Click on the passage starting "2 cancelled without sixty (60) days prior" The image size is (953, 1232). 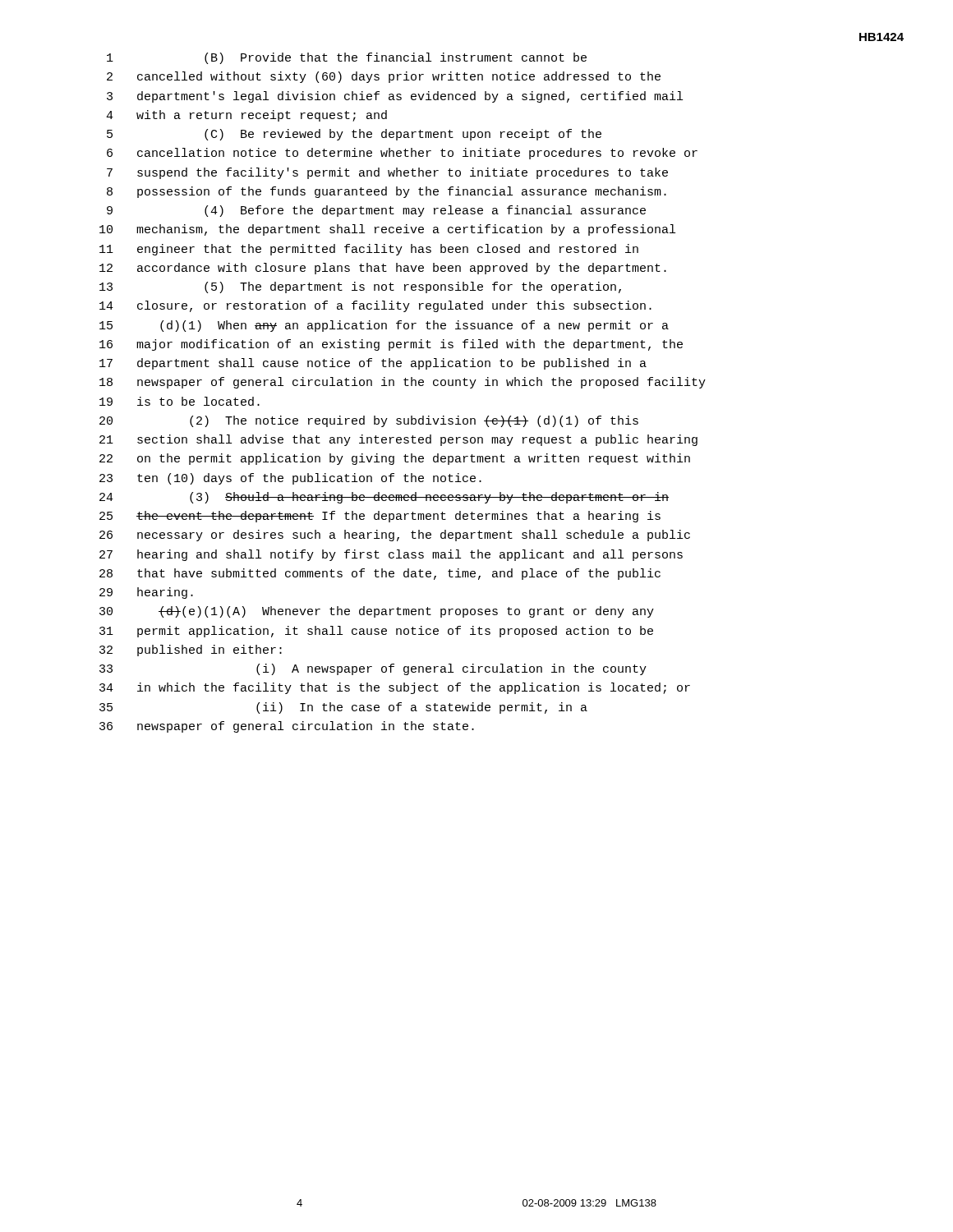click(493, 78)
